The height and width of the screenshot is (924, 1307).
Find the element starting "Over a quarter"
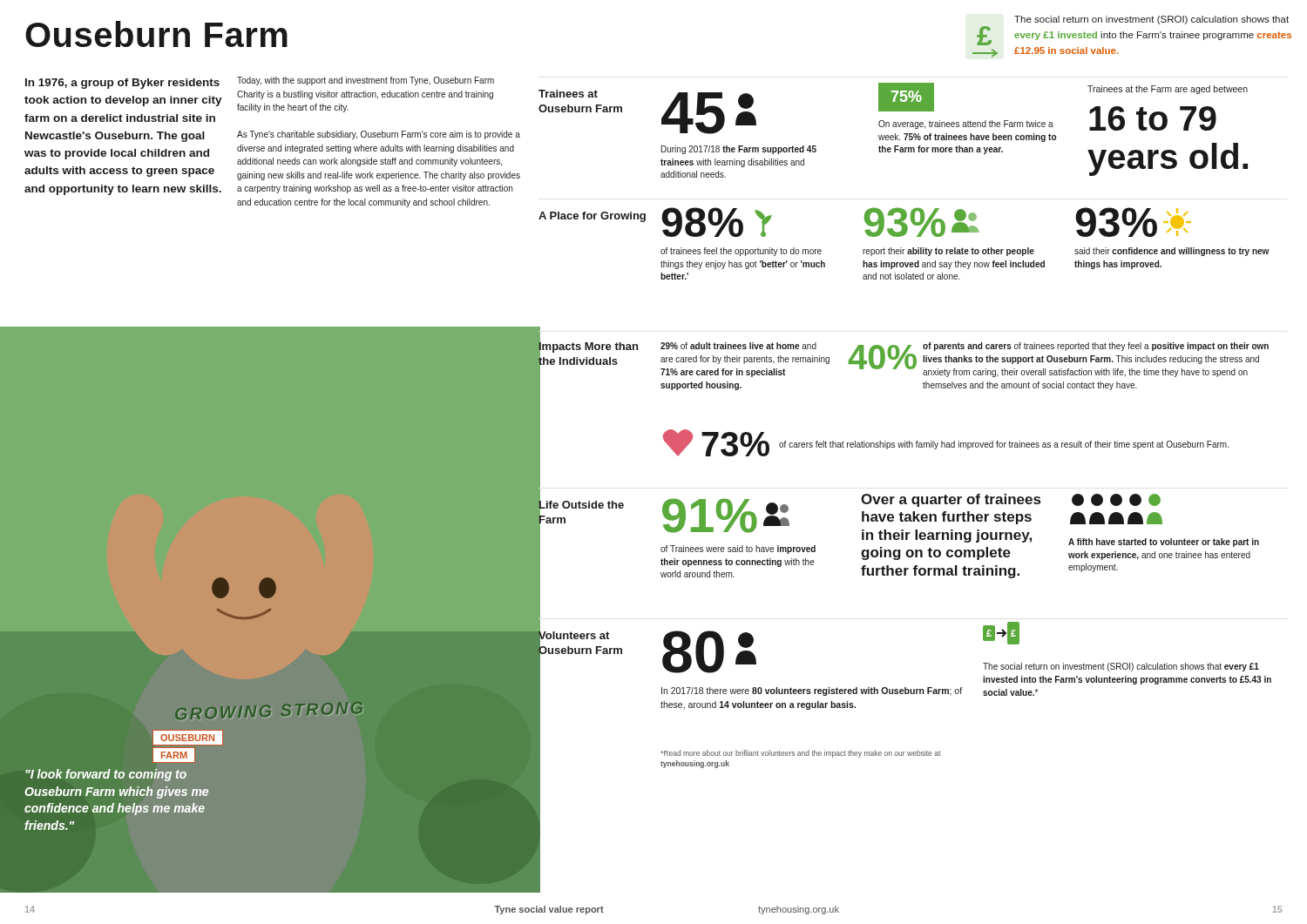(x=955, y=536)
